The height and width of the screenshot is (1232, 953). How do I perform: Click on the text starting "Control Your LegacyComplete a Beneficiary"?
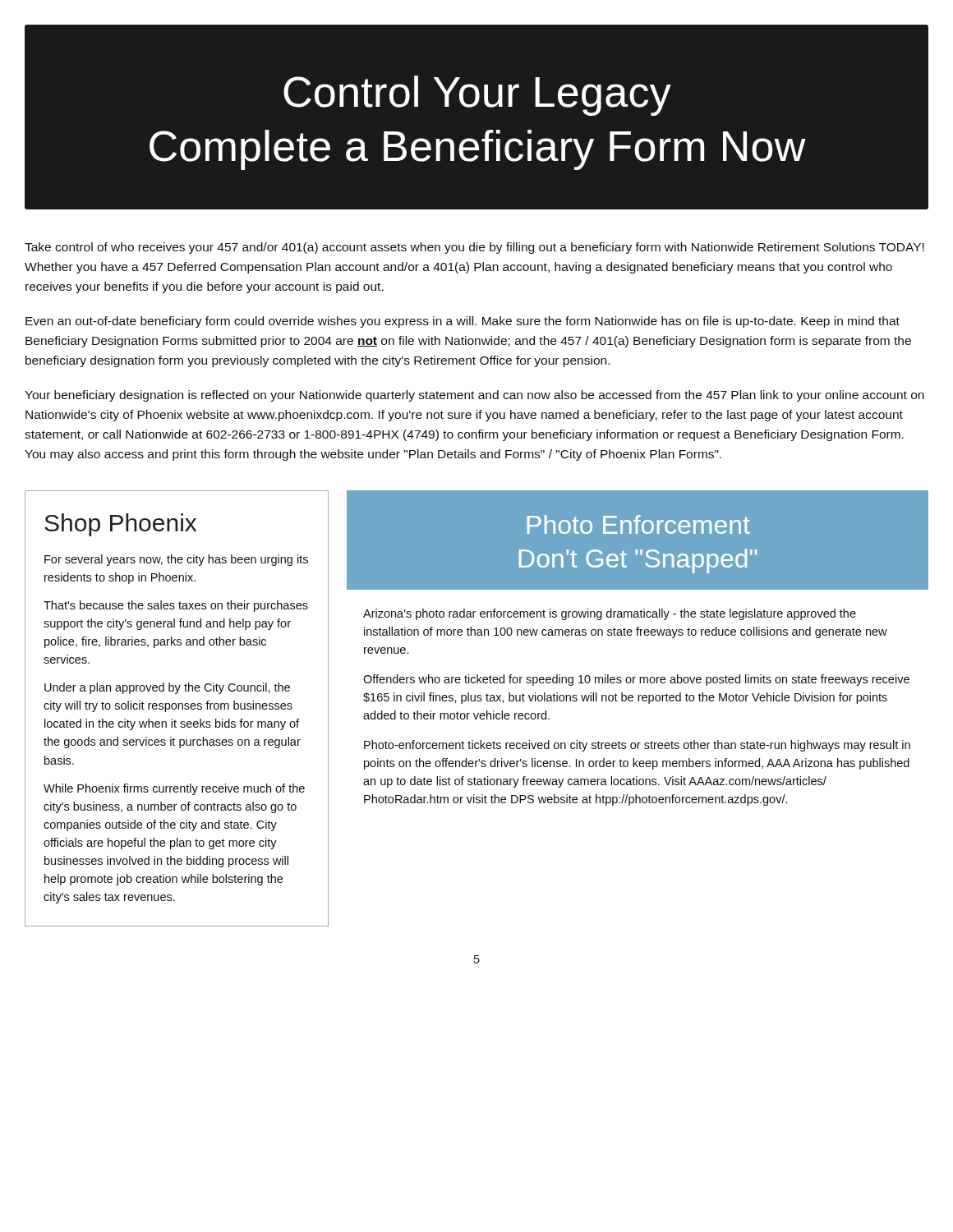476,120
